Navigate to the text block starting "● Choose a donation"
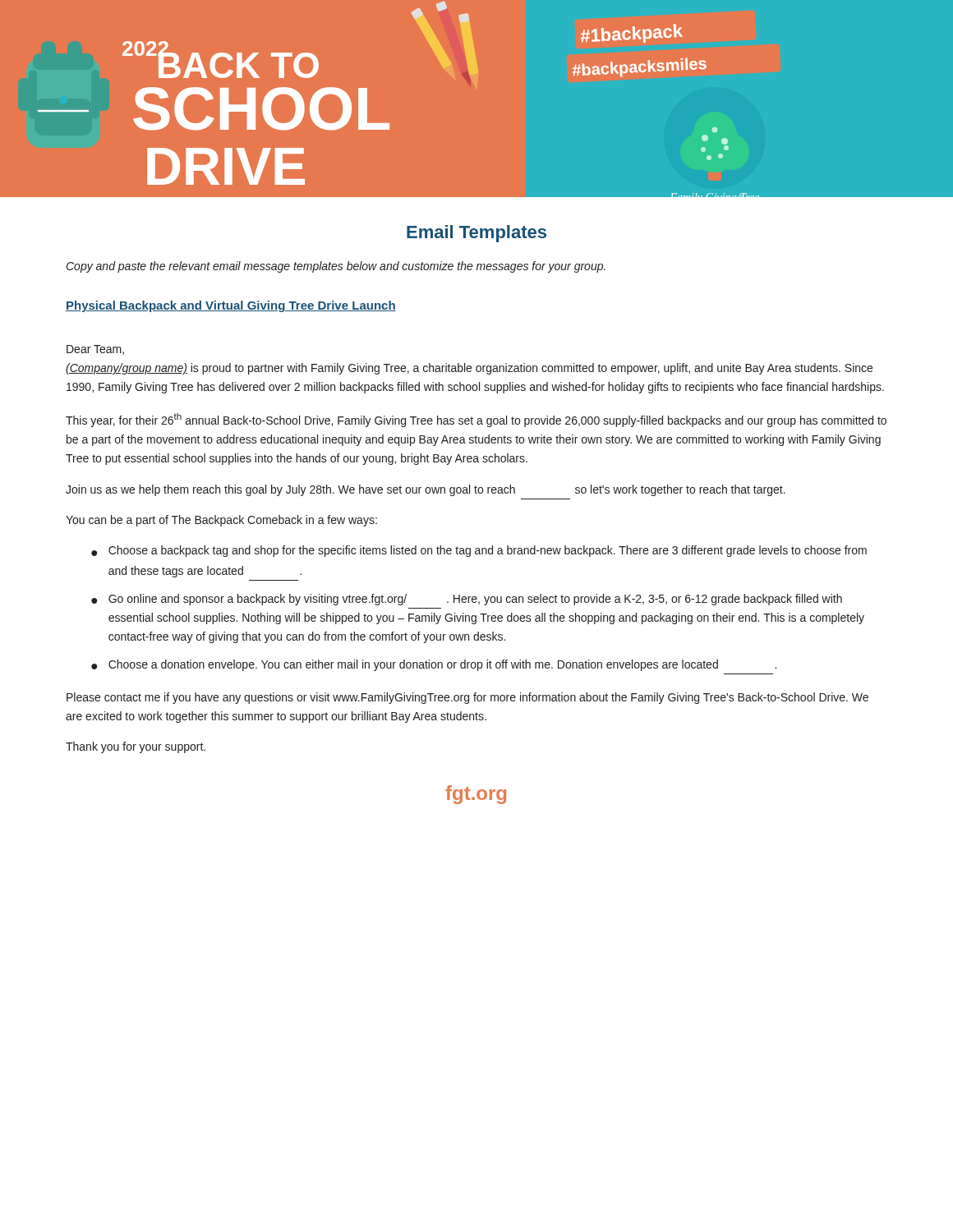 434,666
